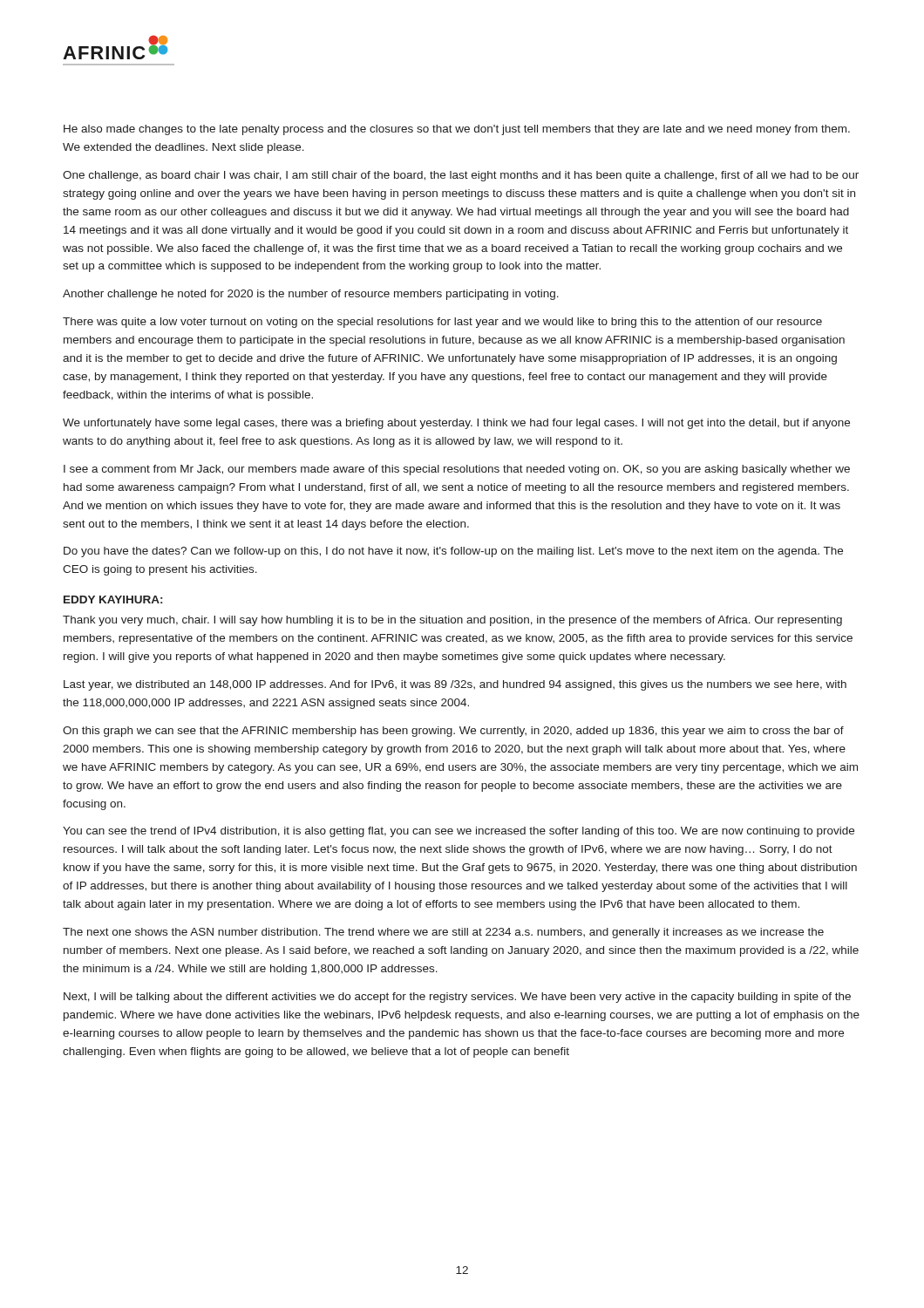Locate the block of text that opens with "I see a comment from"

click(x=457, y=496)
